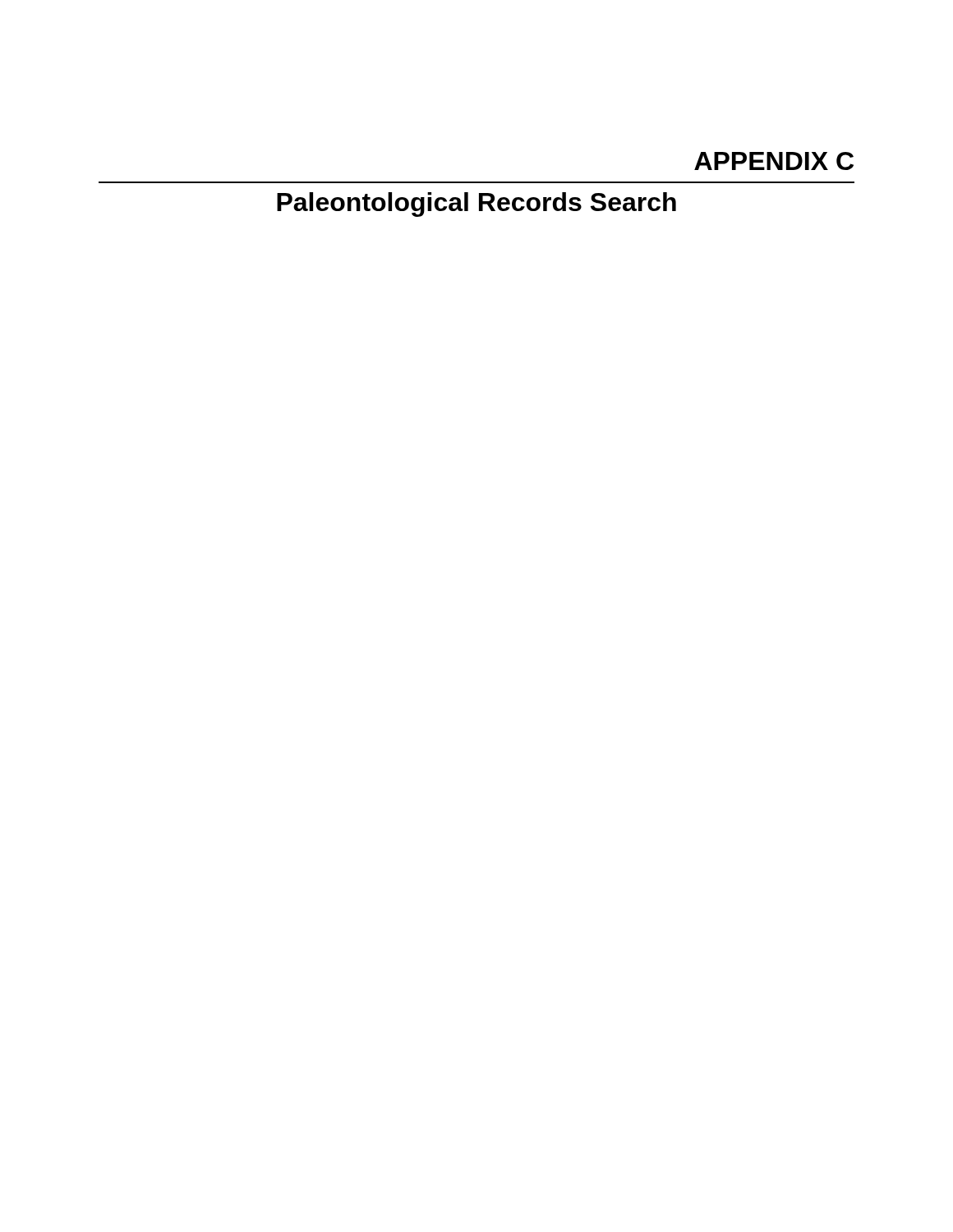953x1232 pixels.
Task: Click a section header
Action: [476, 202]
